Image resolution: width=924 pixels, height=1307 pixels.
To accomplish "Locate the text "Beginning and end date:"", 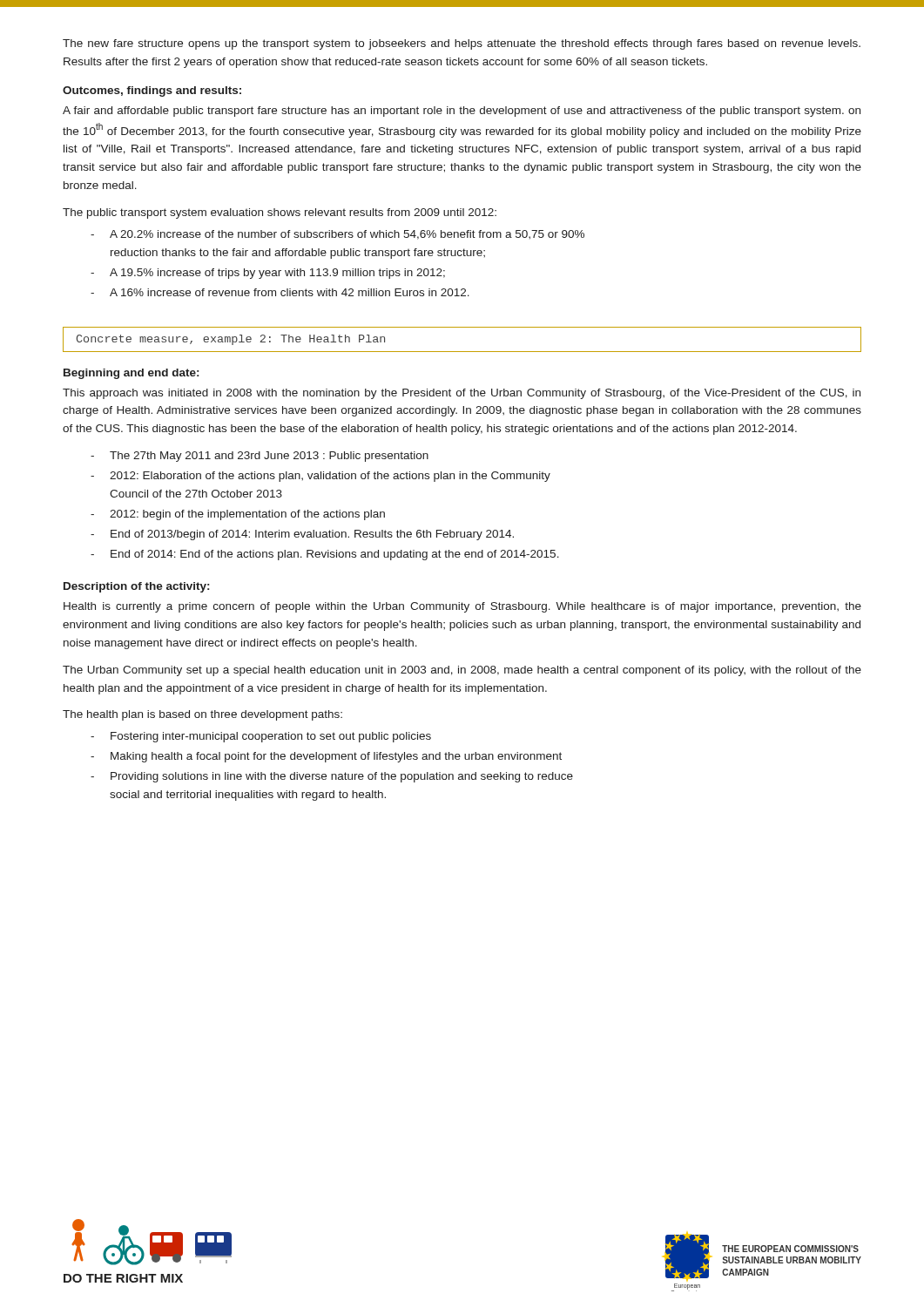I will pyautogui.click(x=131, y=372).
